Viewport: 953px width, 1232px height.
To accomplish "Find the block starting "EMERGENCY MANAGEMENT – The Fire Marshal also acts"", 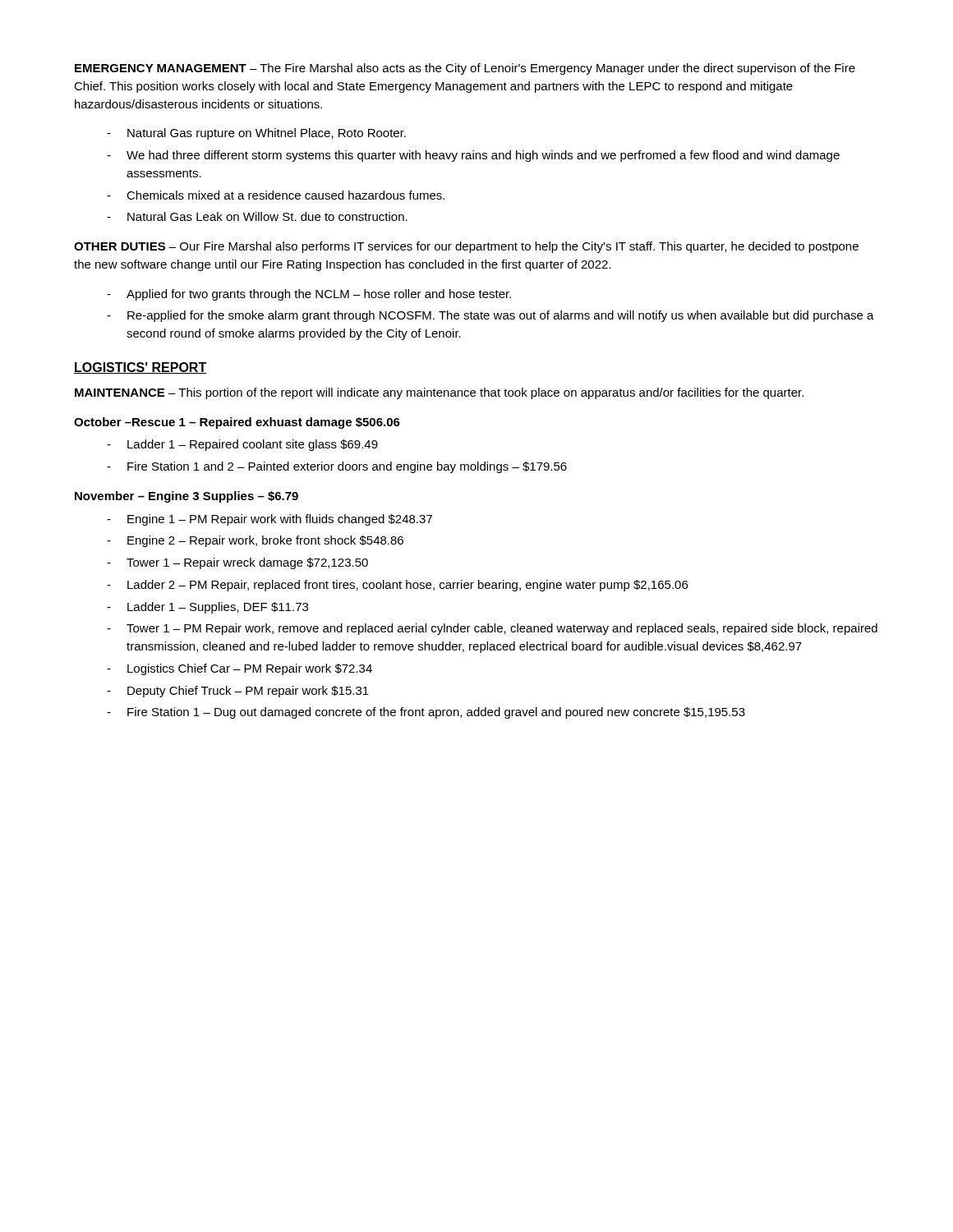I will [465, 86].
